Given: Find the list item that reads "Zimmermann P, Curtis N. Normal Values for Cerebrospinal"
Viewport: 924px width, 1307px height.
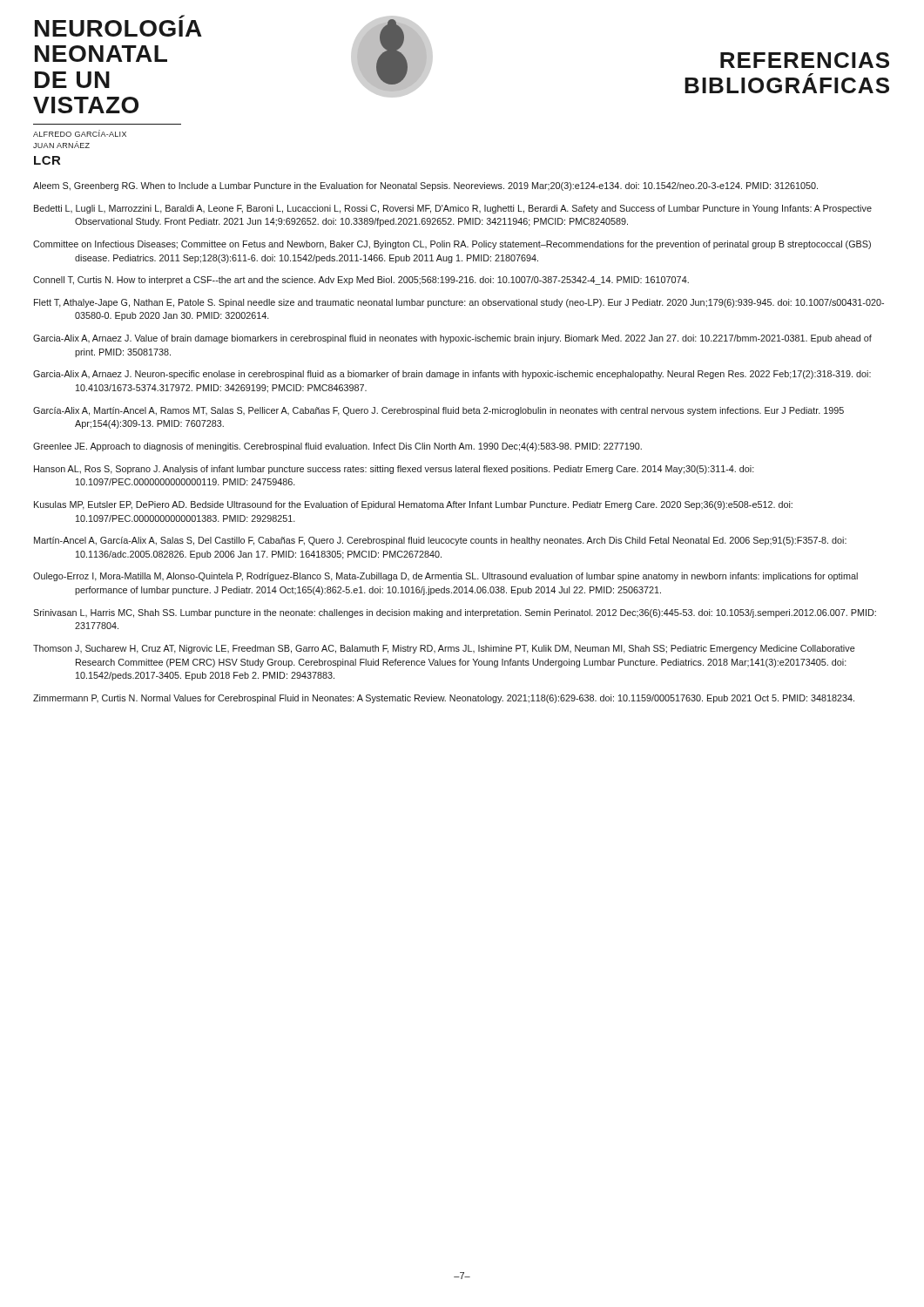Looking at the screenshot, I should click(444, 698).
